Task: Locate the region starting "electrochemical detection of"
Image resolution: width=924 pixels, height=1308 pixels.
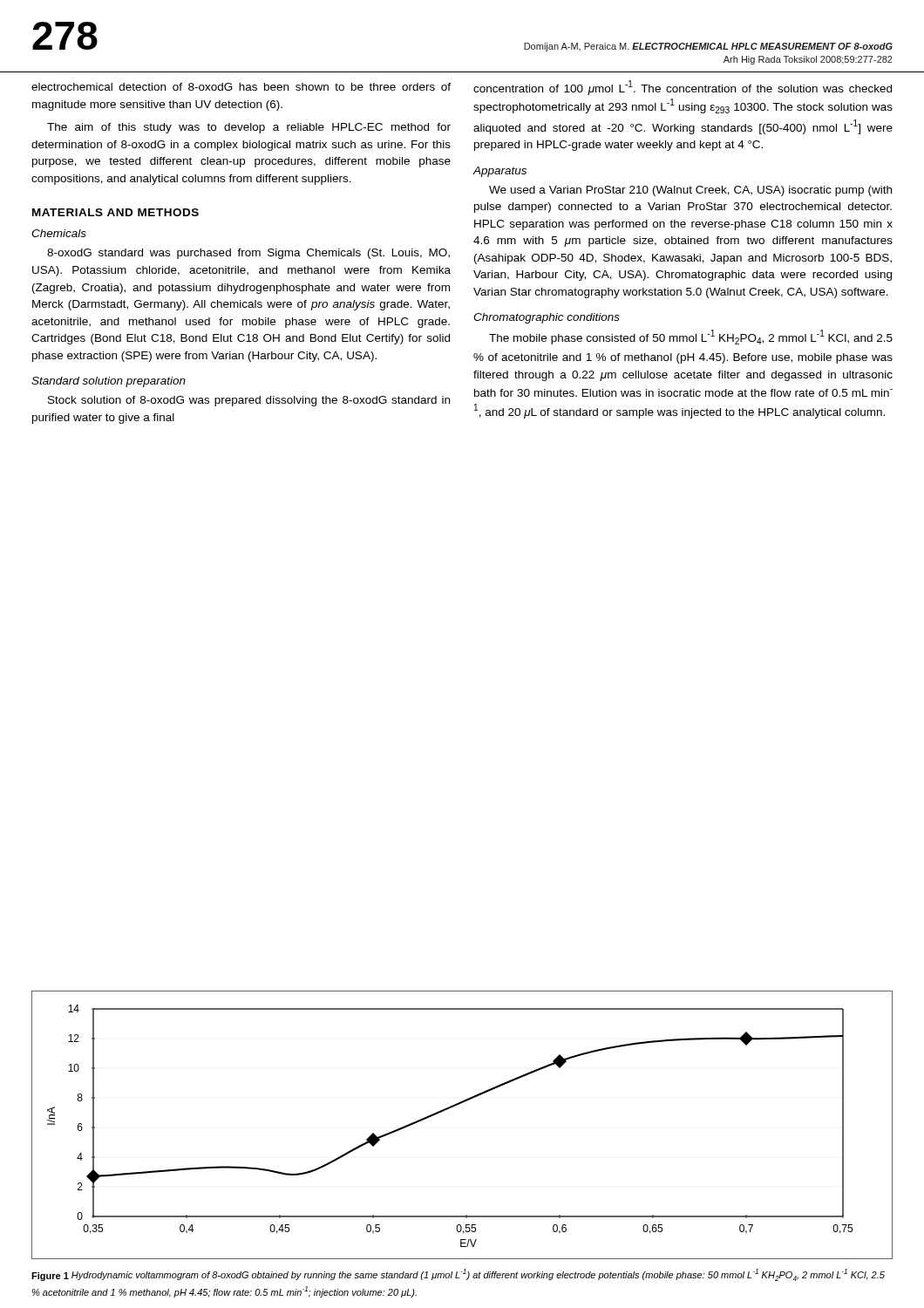Action: coord(241,133)
